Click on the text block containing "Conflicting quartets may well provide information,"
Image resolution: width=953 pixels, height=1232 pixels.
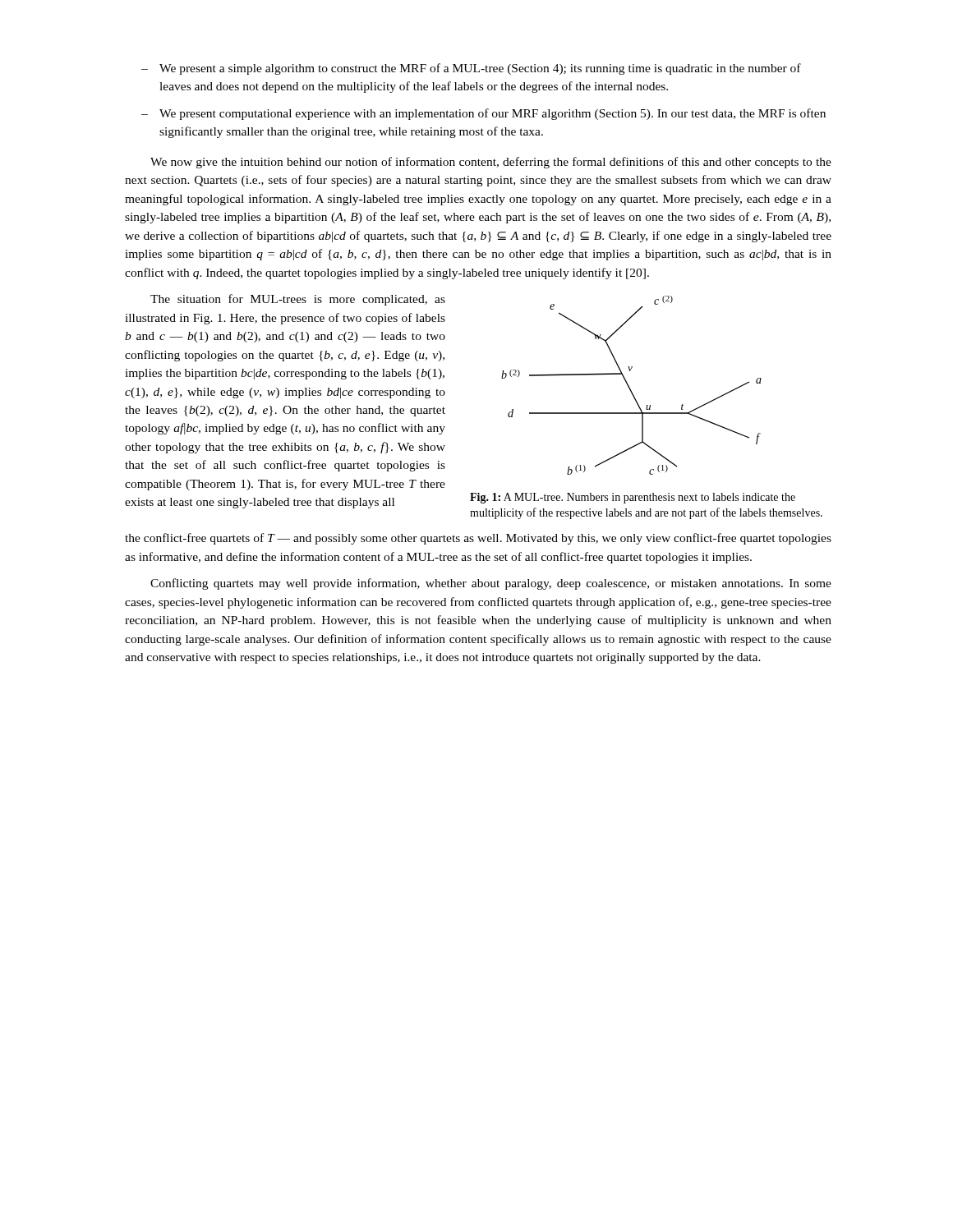click(478, 620)
